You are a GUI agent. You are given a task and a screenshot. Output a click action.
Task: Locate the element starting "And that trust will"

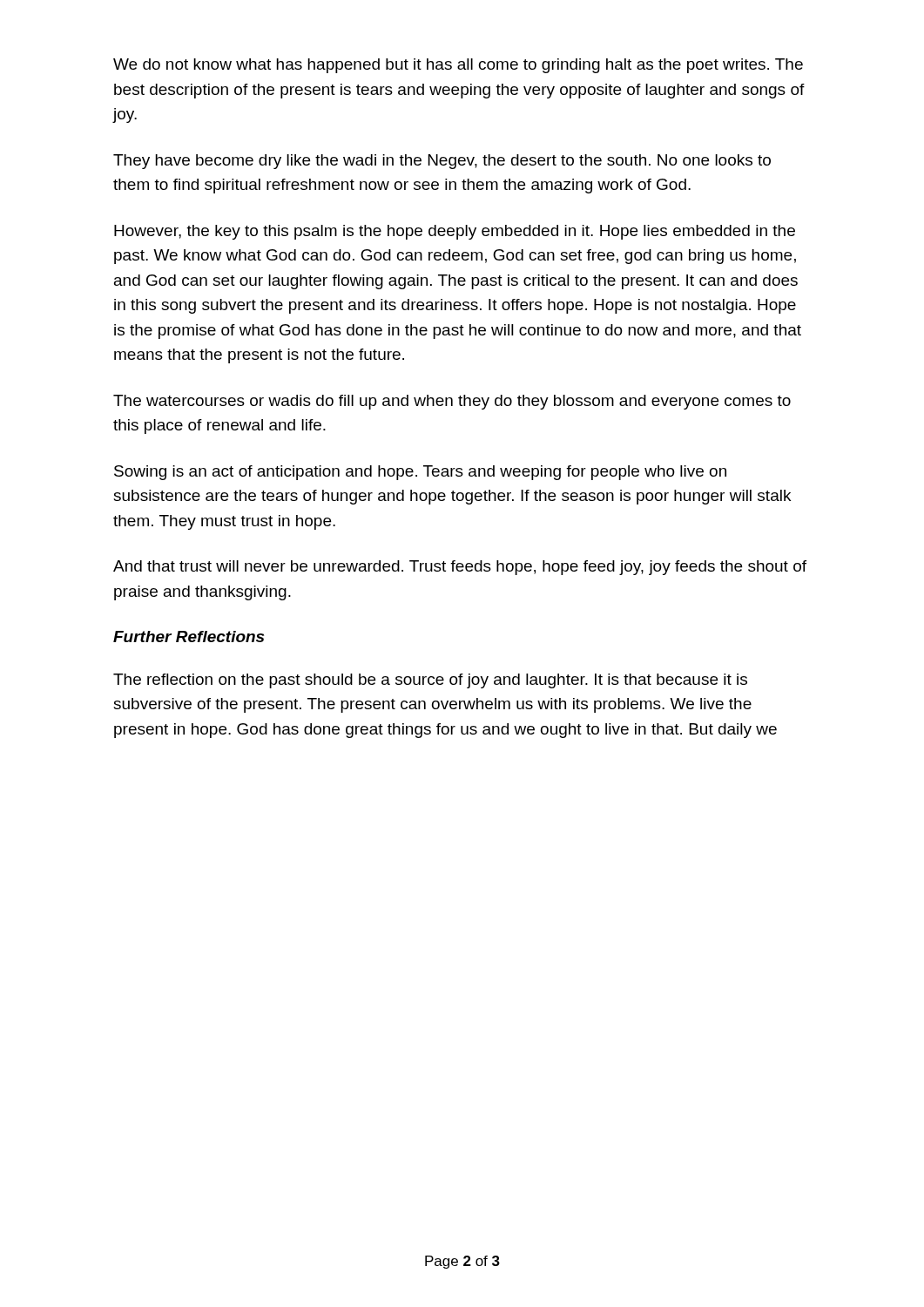pyautogui.click(x=460, y=578)
